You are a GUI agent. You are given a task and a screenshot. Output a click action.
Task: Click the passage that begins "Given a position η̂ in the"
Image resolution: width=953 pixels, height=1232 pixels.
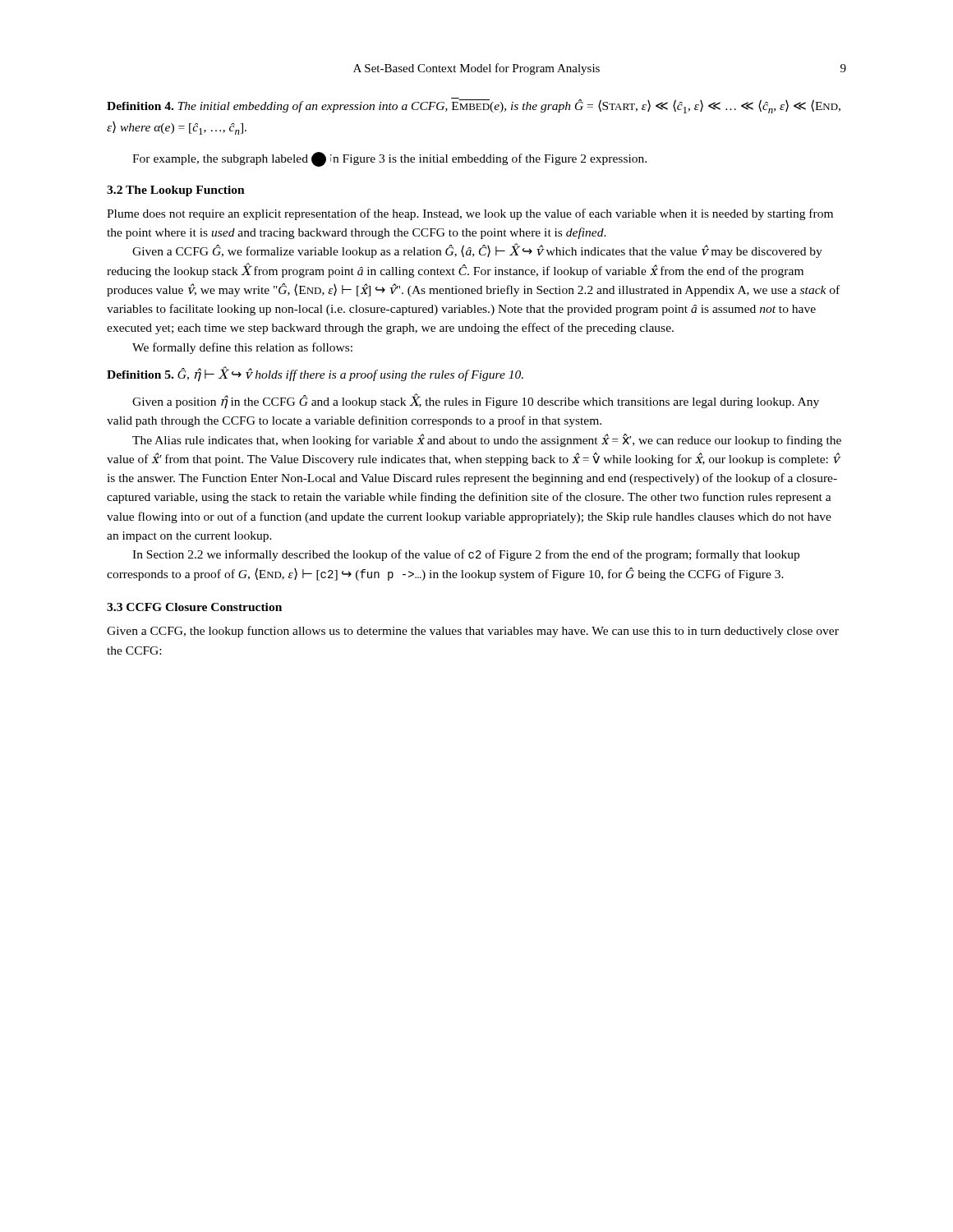pos(476,488)
